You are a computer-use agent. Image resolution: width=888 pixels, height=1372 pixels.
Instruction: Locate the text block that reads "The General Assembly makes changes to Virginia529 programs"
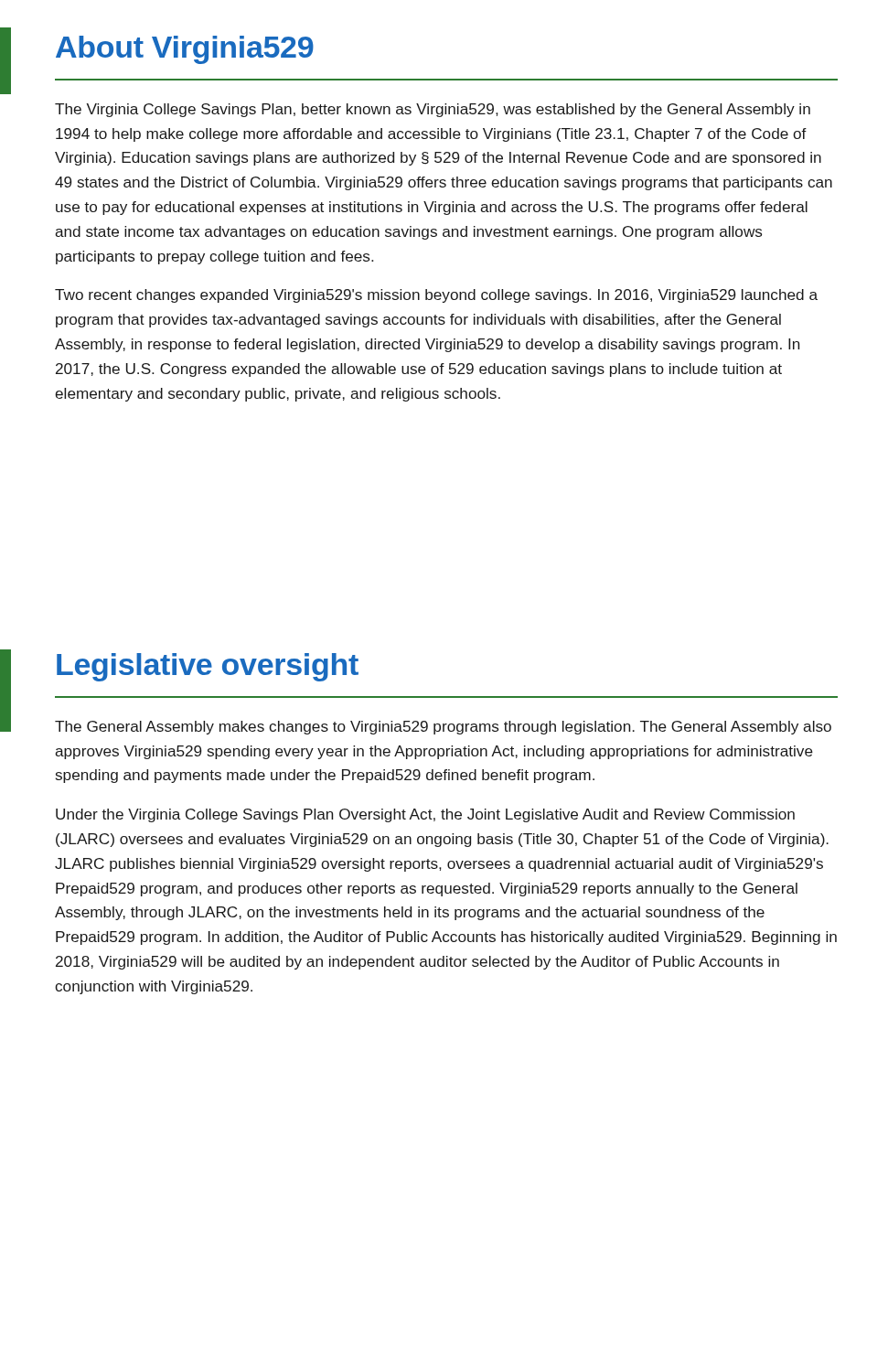point(446,751)
